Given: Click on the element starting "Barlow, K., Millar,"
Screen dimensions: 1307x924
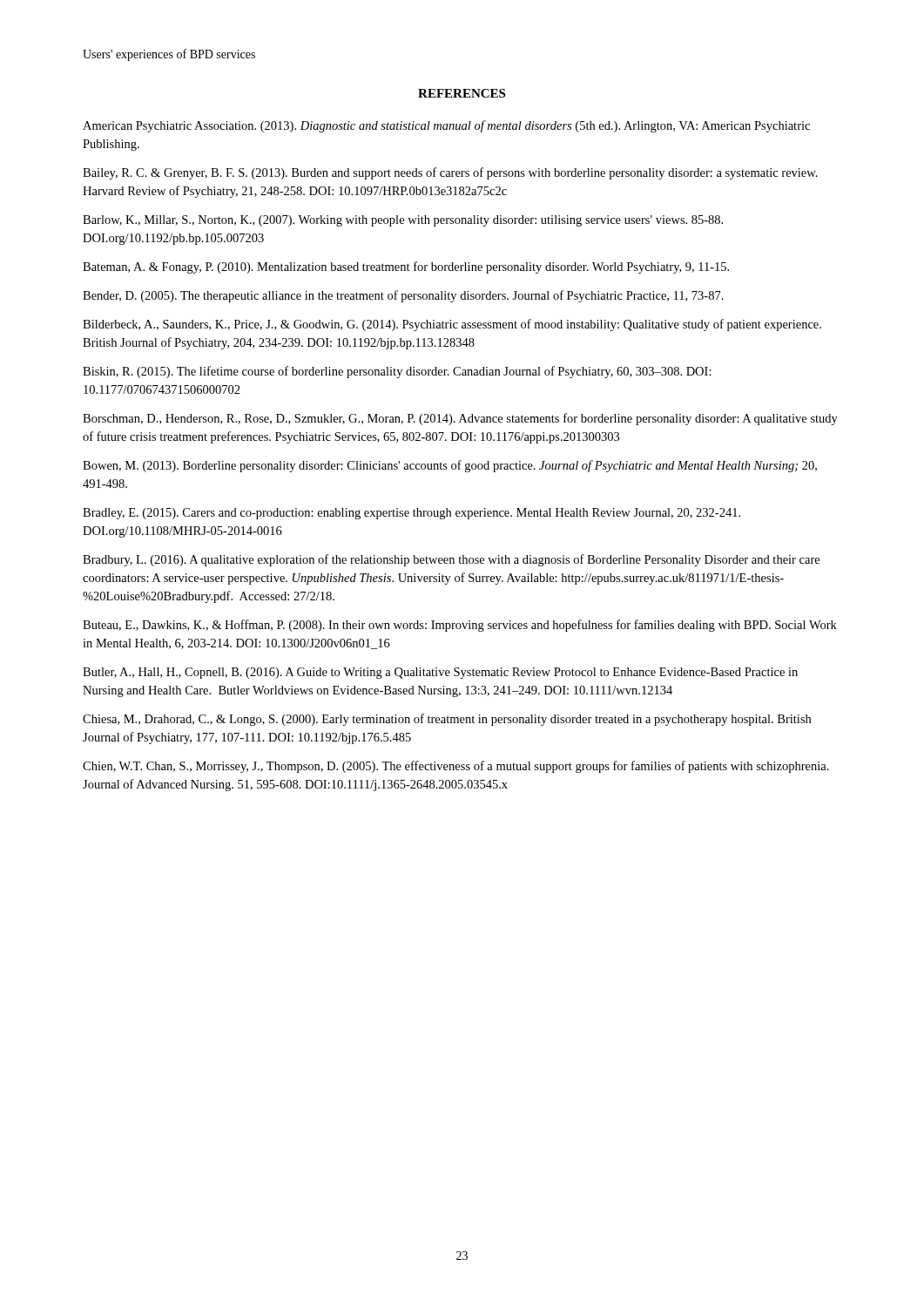Looking at the screenshot, I should 403,229.
